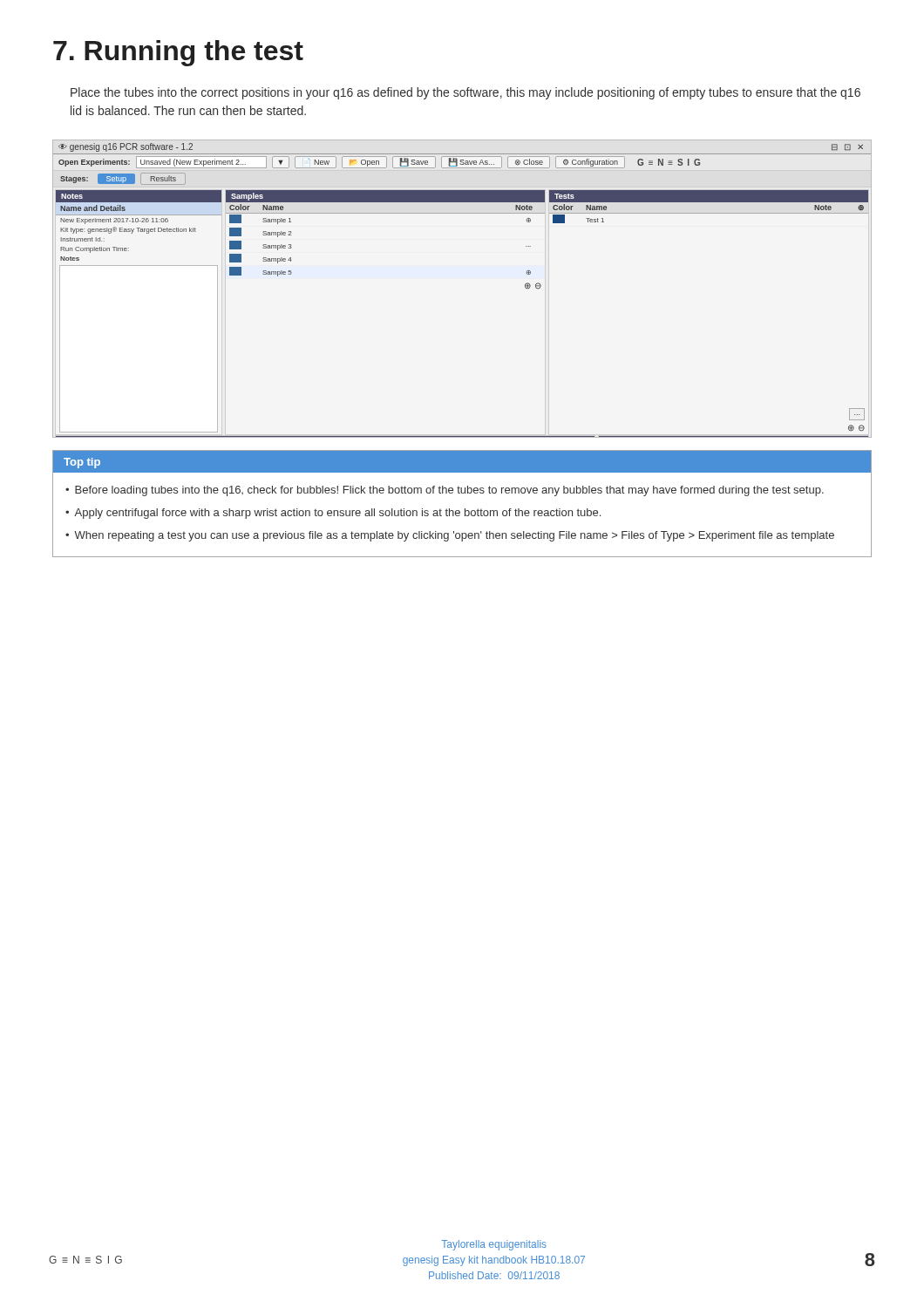Where is the passage that starts "• When repeating a"?

tap(450, 536)
